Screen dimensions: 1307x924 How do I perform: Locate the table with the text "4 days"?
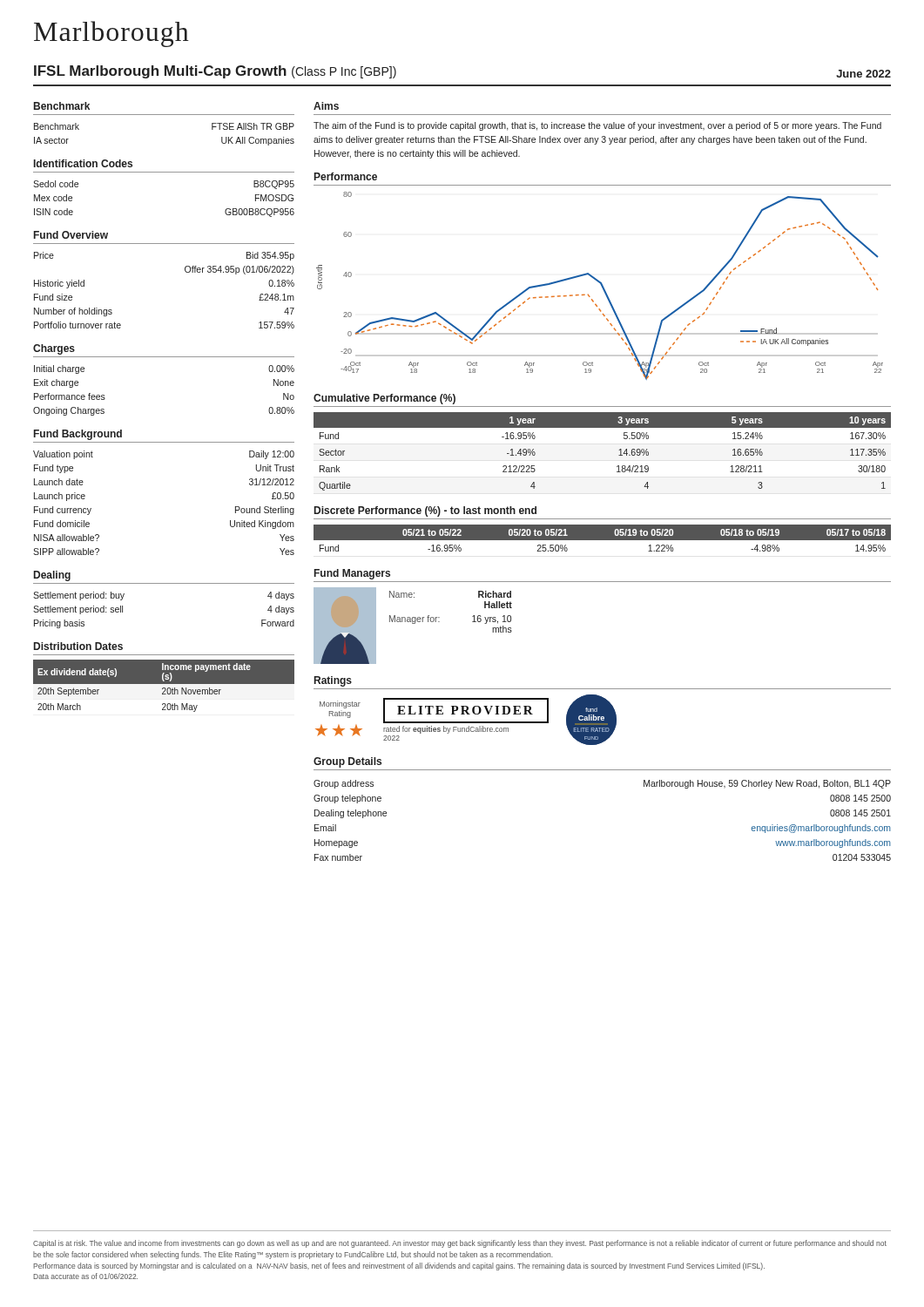click(164, 609)
